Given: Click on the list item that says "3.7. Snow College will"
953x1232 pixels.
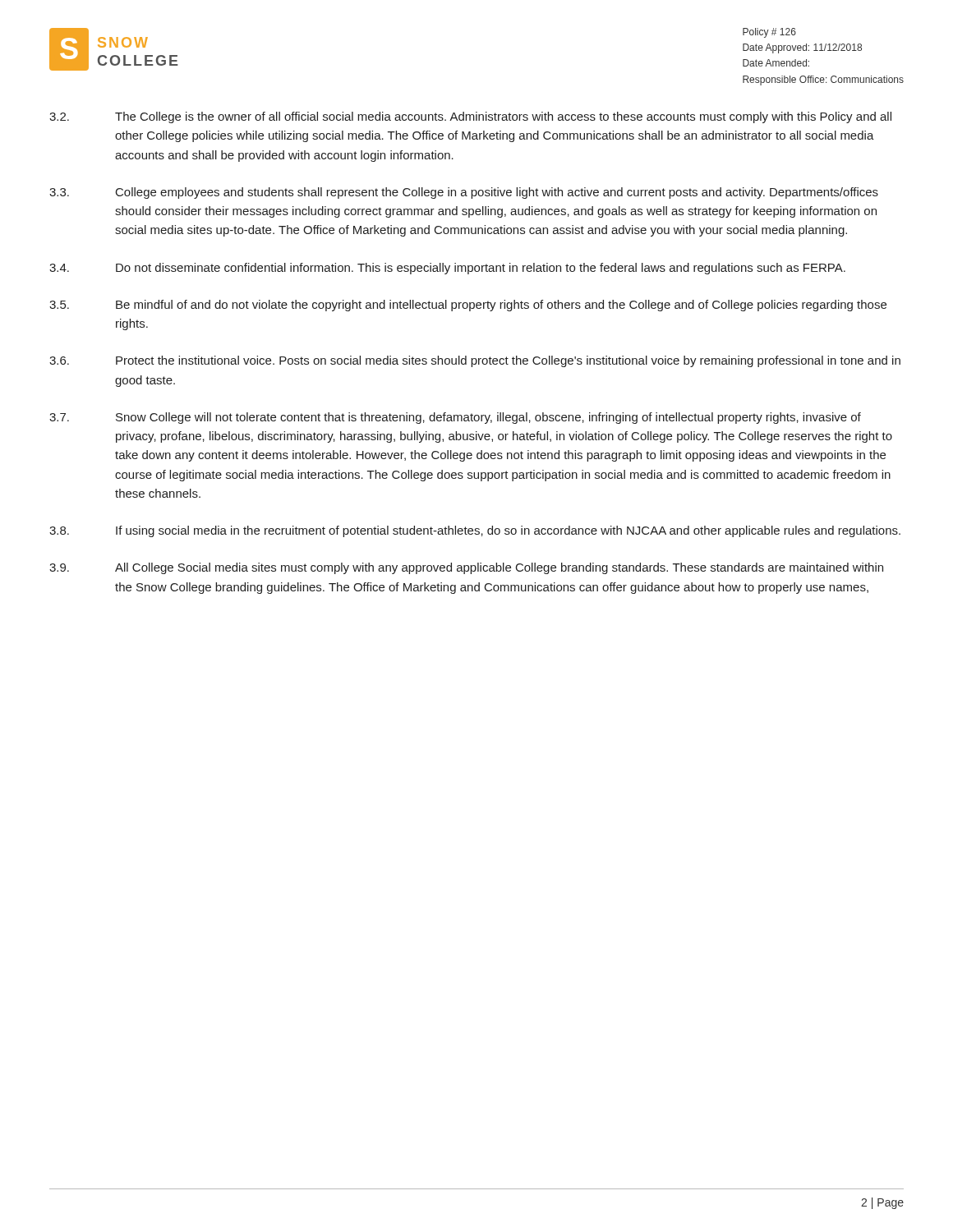Looking at the screenshot, I should [476, 455].
